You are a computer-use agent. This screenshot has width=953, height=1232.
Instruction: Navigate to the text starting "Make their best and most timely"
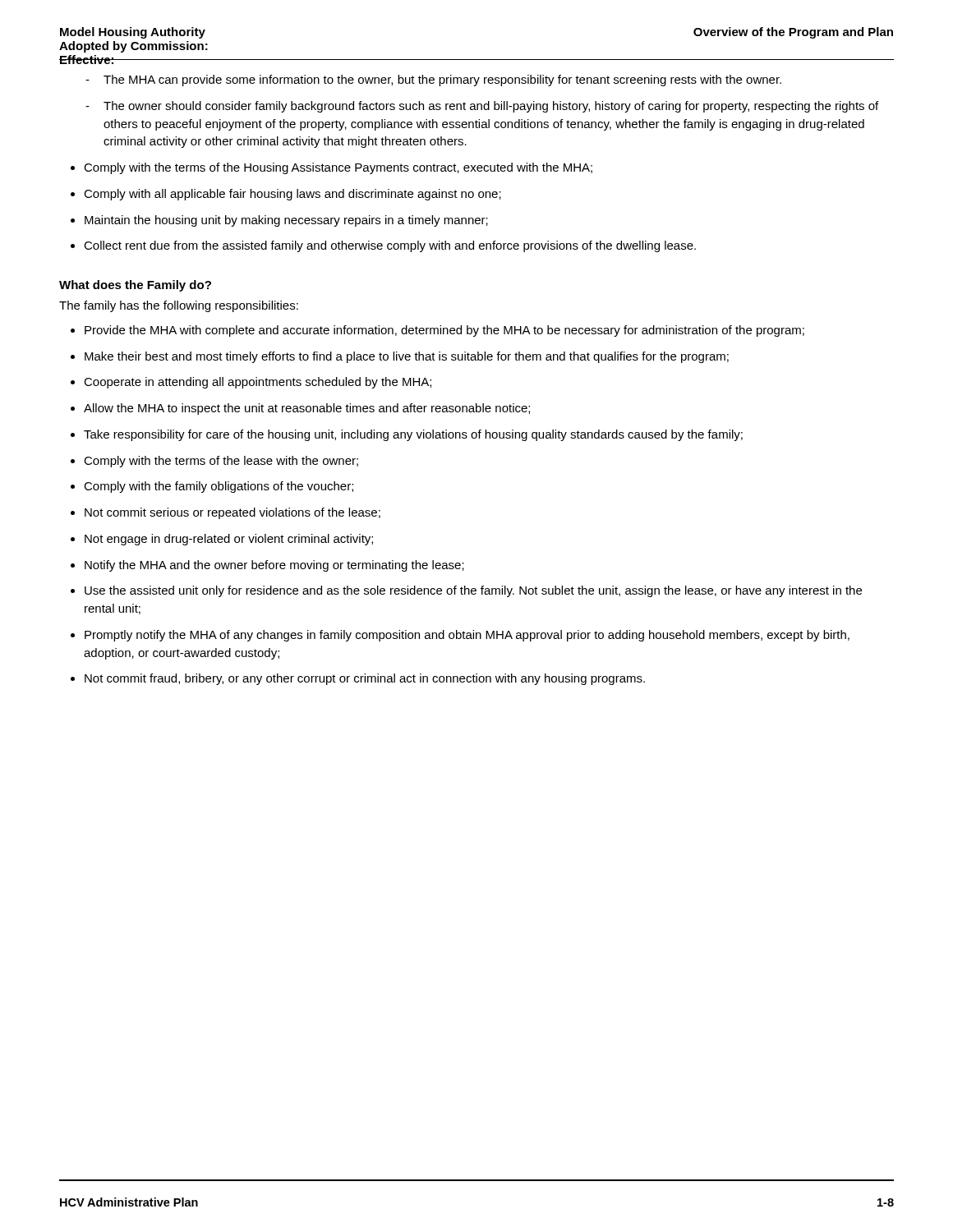[x=407, y=356]
